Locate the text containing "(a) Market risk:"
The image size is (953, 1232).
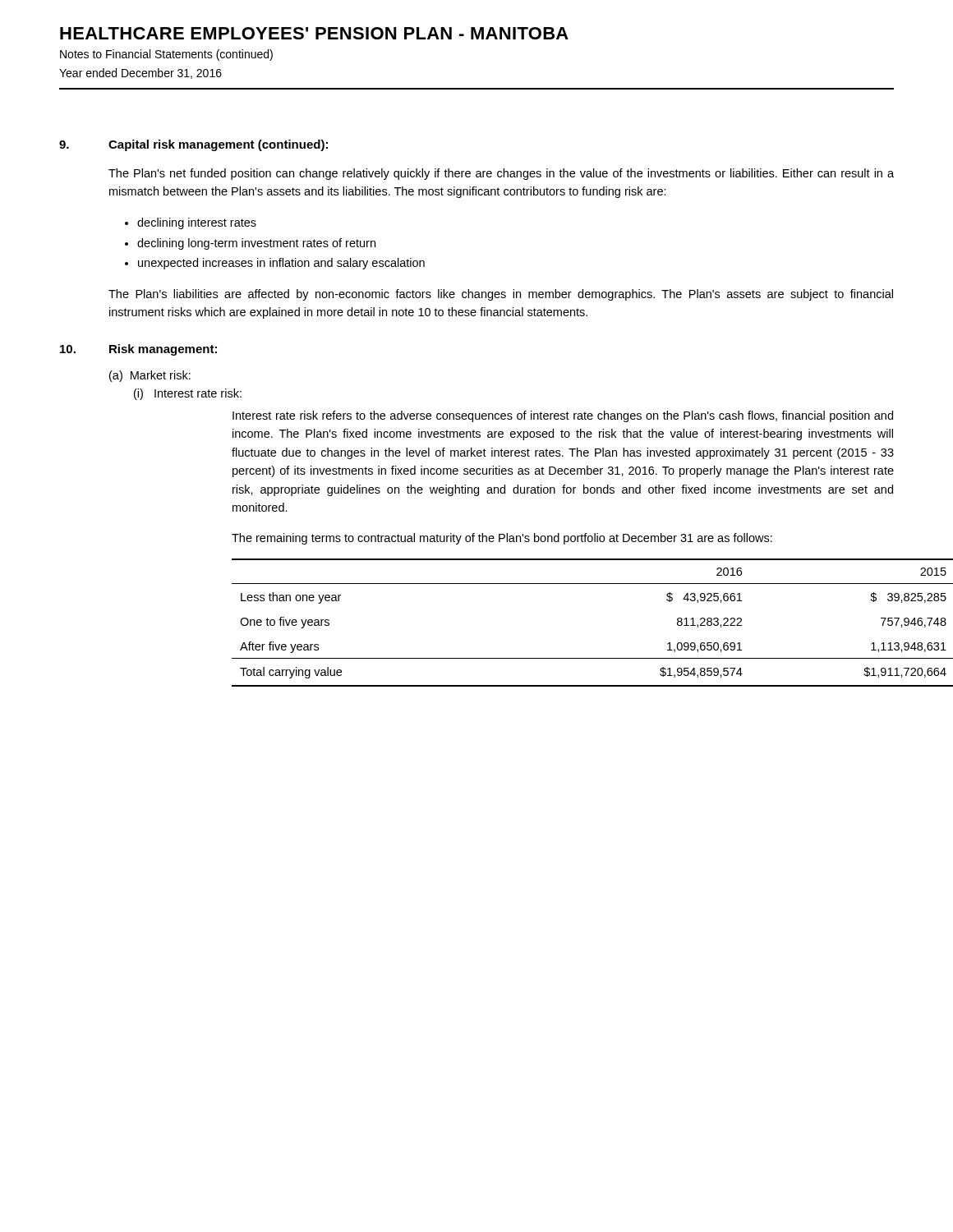pos(150,375)
